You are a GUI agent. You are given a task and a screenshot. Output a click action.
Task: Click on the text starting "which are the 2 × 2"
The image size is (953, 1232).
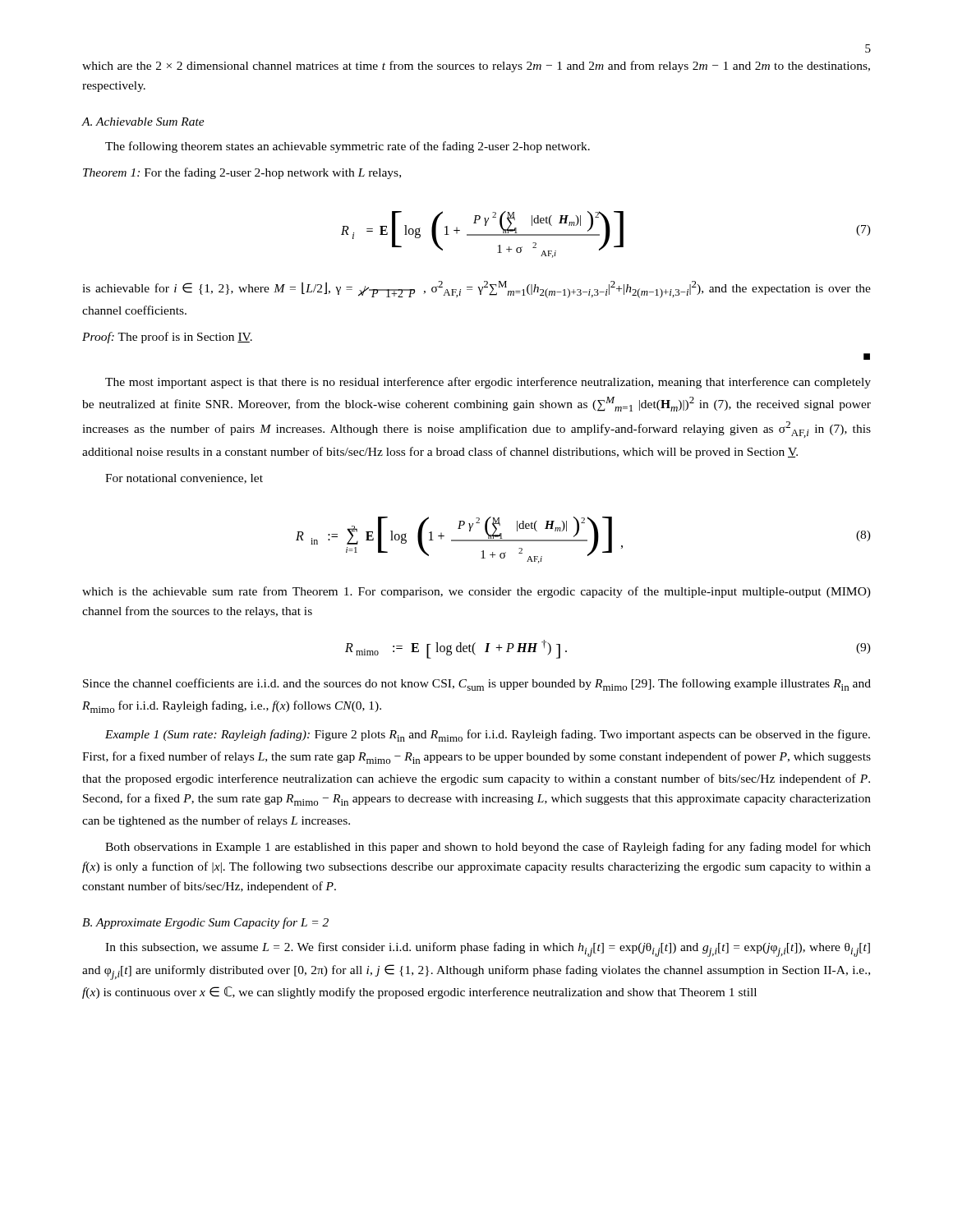point(476,75)
